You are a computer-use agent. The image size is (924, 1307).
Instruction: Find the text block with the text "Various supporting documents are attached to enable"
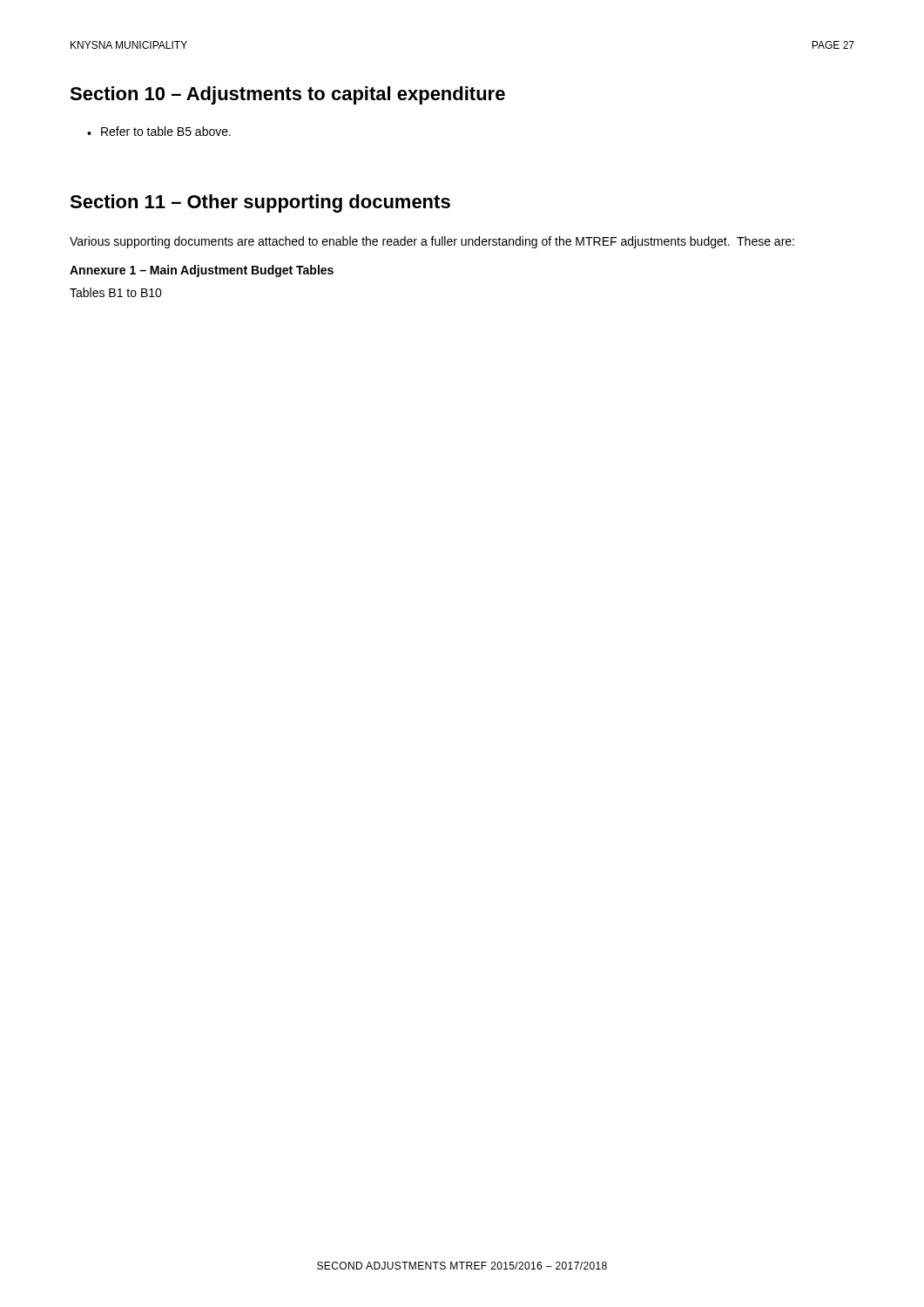coord(432,241)
